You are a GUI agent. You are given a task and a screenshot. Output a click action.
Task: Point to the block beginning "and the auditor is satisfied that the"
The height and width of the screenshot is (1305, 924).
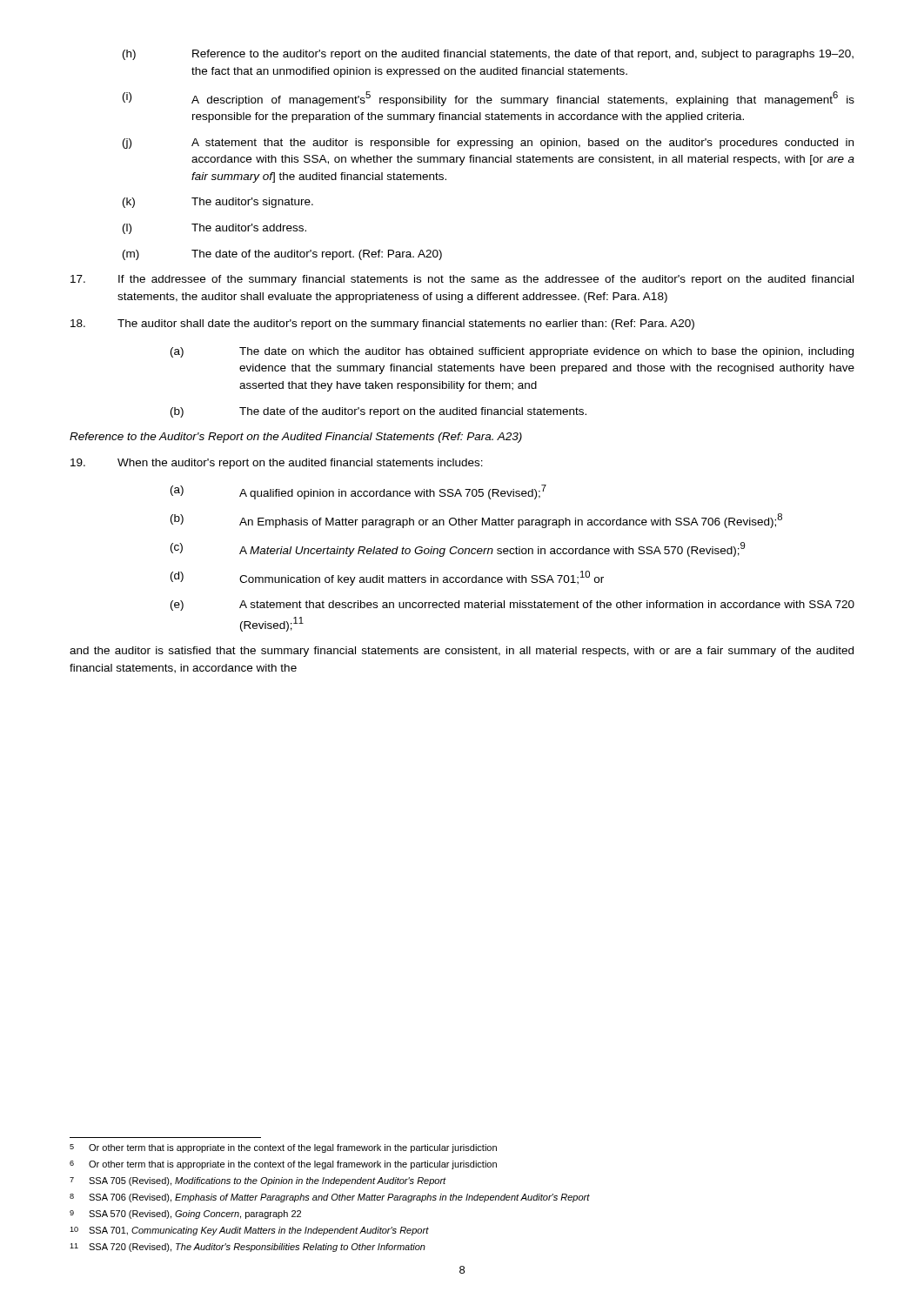(x=462, y=659)
